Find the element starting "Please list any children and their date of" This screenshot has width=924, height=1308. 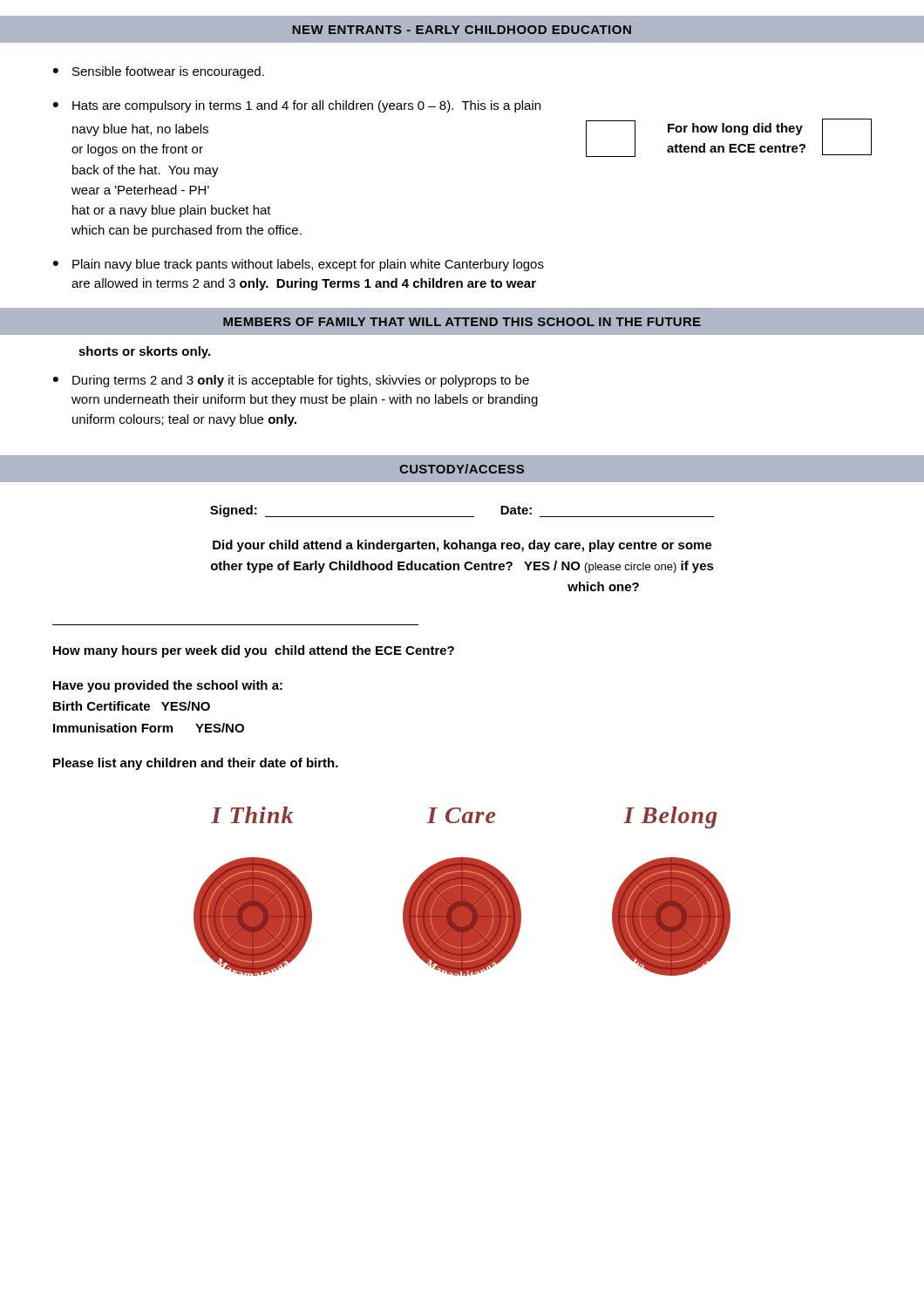click(x=195, y=762)
